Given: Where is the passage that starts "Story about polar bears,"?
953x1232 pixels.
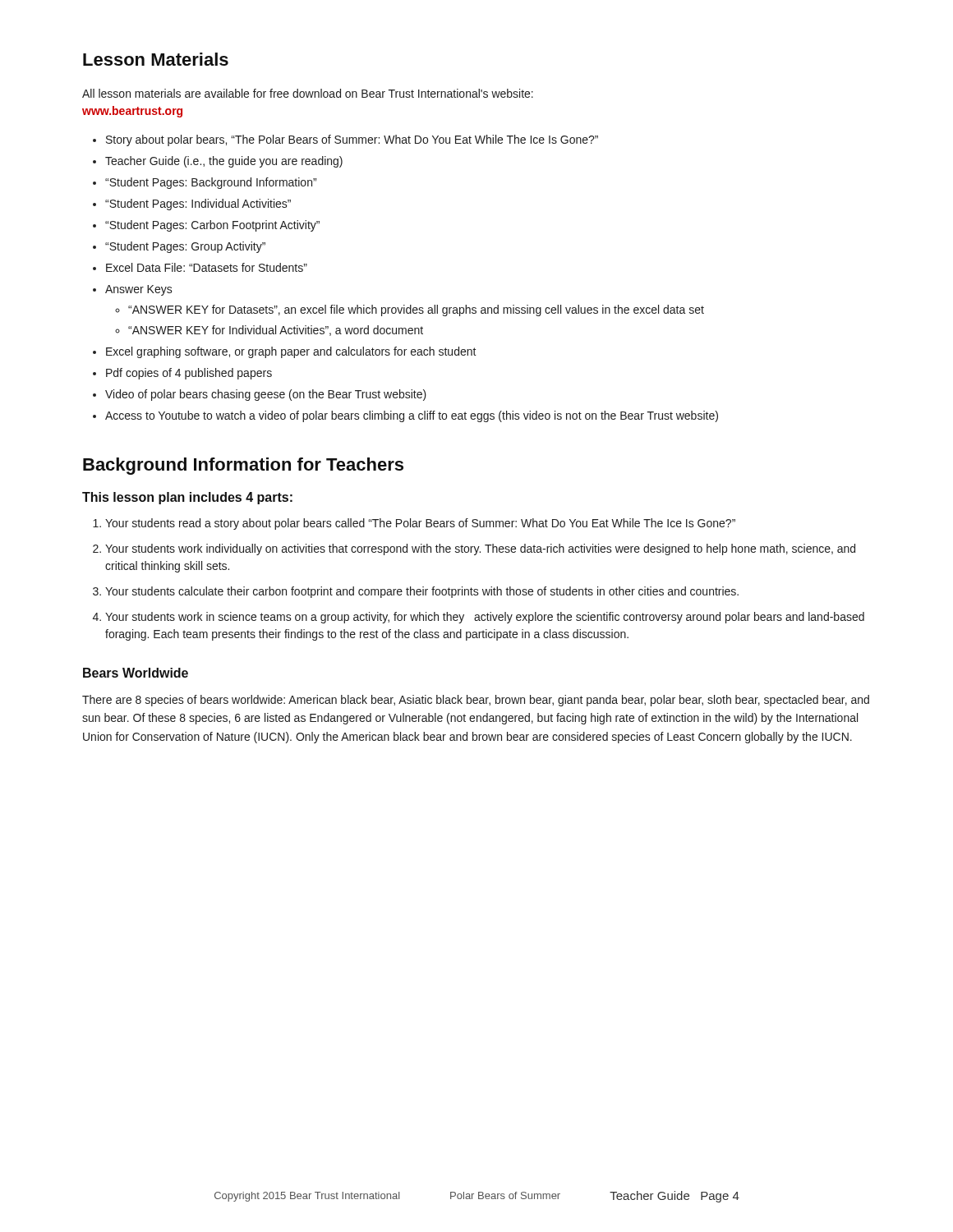Looking at the screenshot, I should [x=488, y=140].
